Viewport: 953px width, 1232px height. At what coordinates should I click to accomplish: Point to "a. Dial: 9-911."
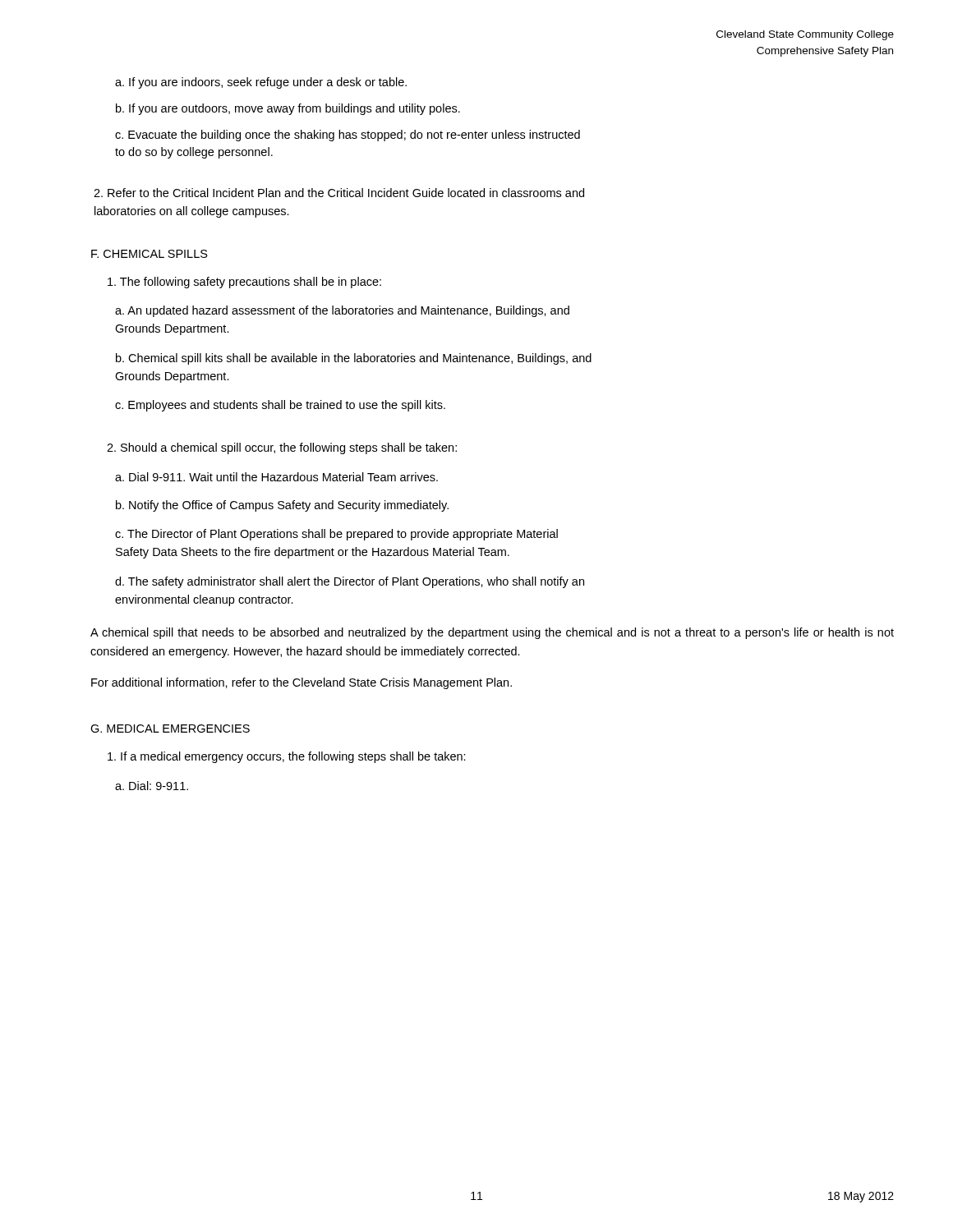(x=152, y=786)
